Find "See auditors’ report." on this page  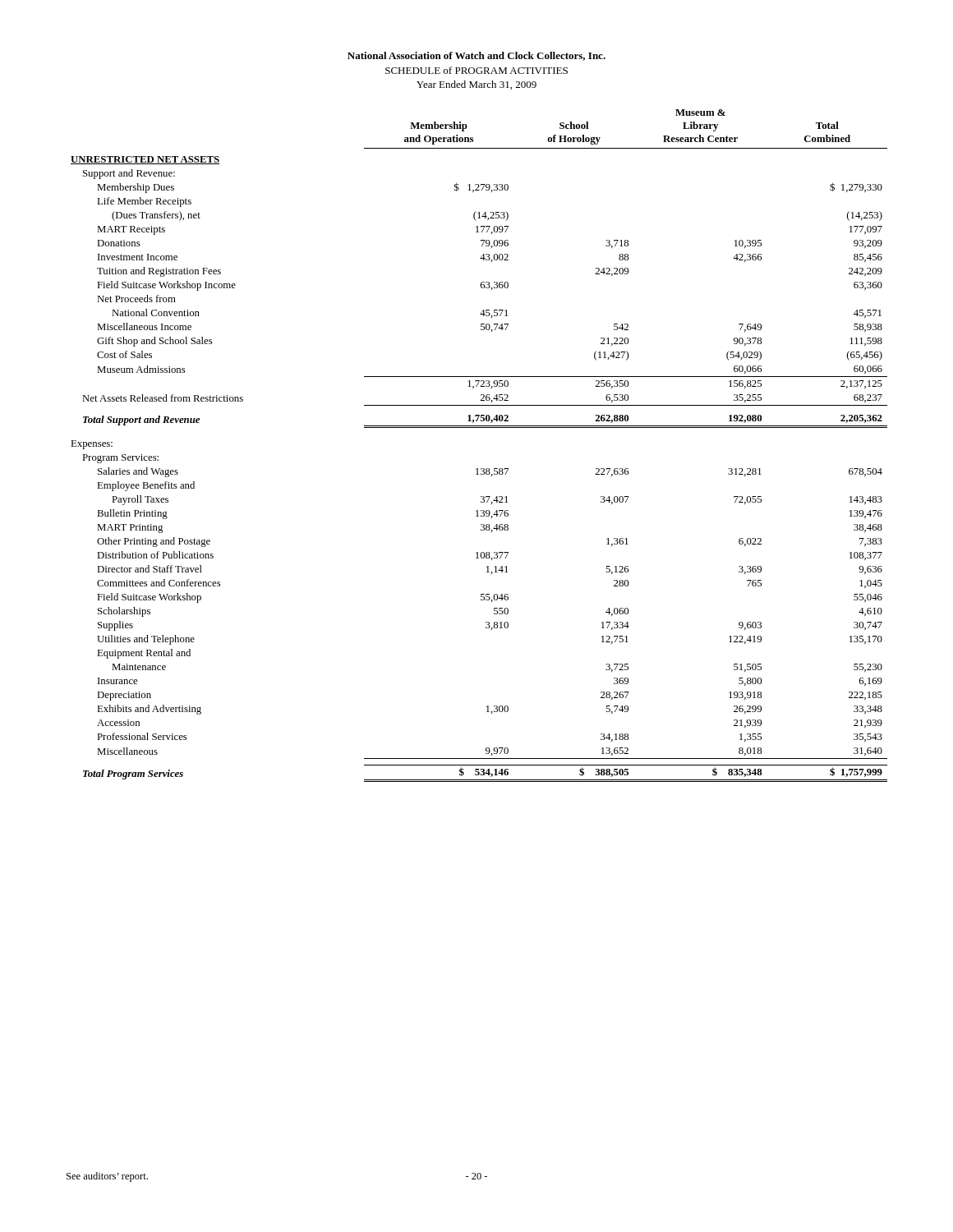(107, 1176)
